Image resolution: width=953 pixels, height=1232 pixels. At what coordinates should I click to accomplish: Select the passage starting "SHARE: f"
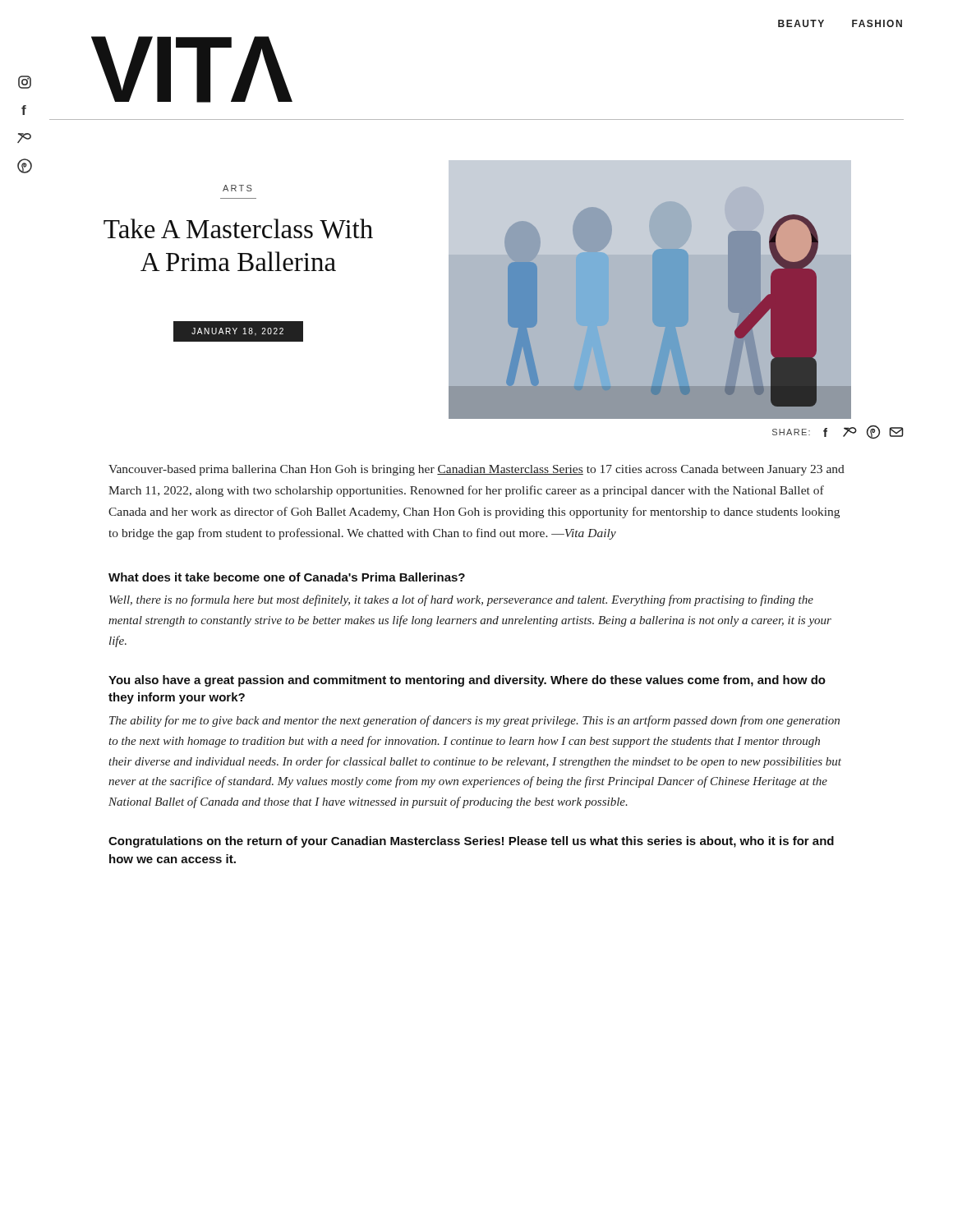tap(838, 432)
